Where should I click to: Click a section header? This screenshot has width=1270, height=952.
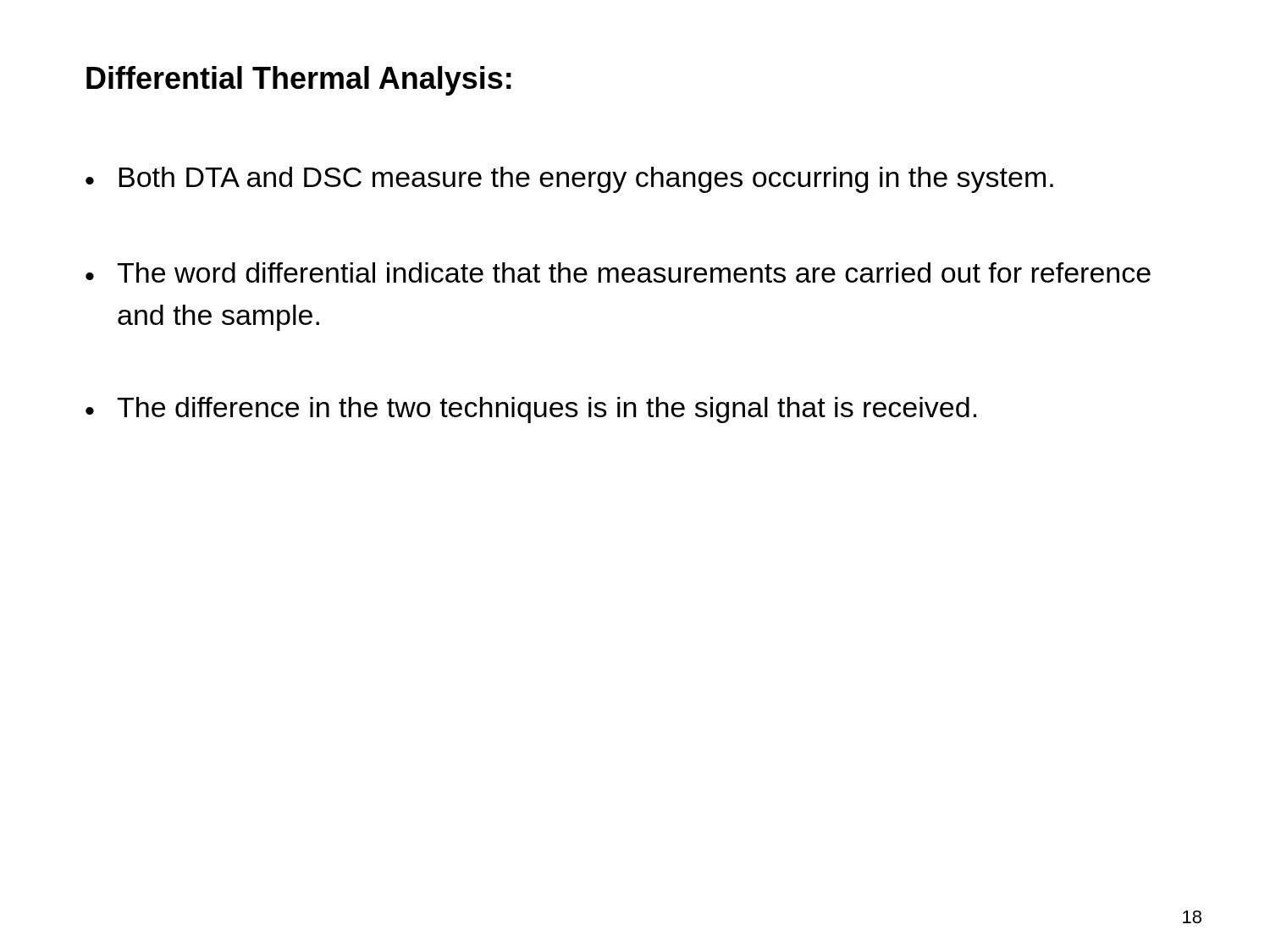tap(299, 78)
